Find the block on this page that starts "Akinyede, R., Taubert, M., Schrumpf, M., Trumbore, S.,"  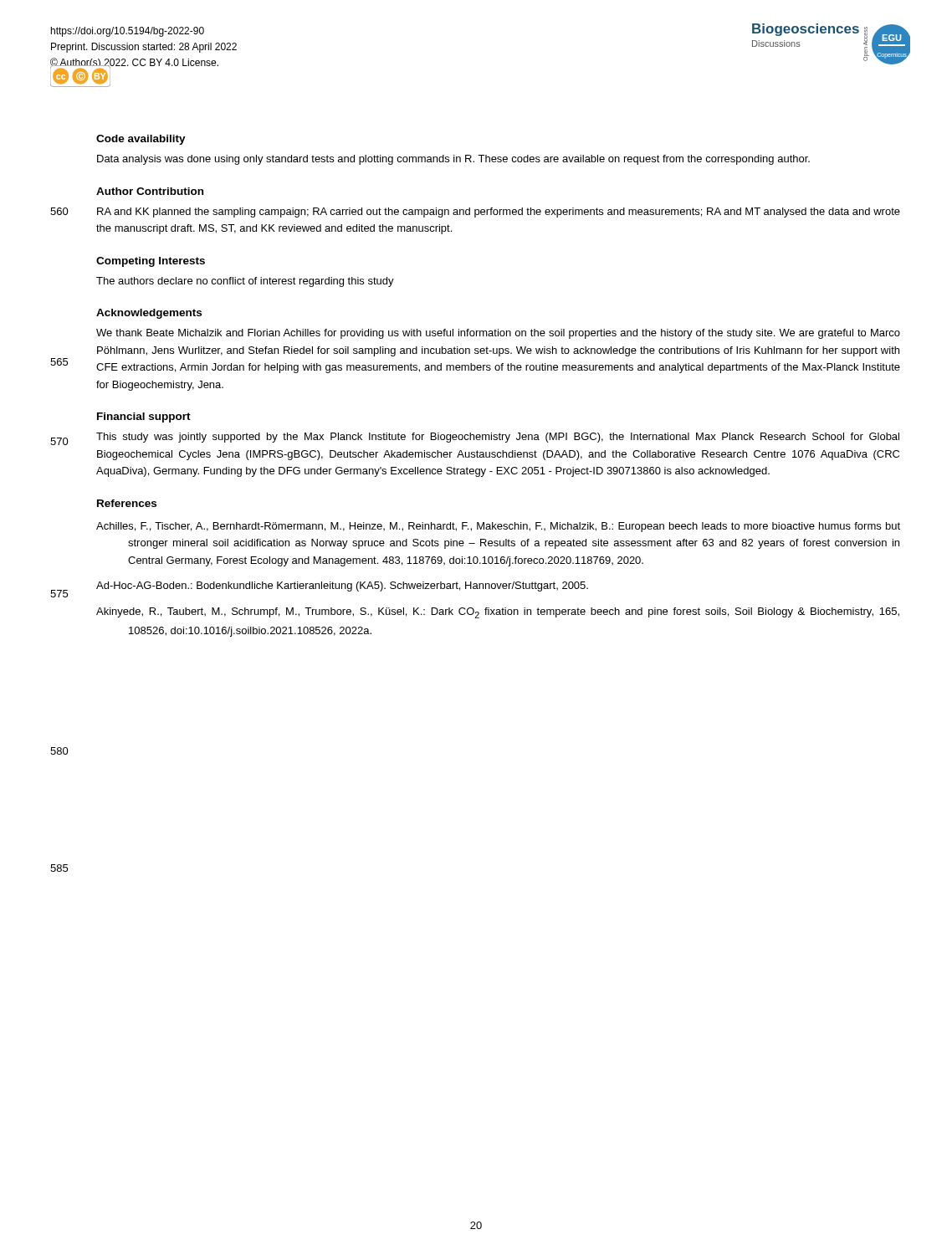[498, 621]
